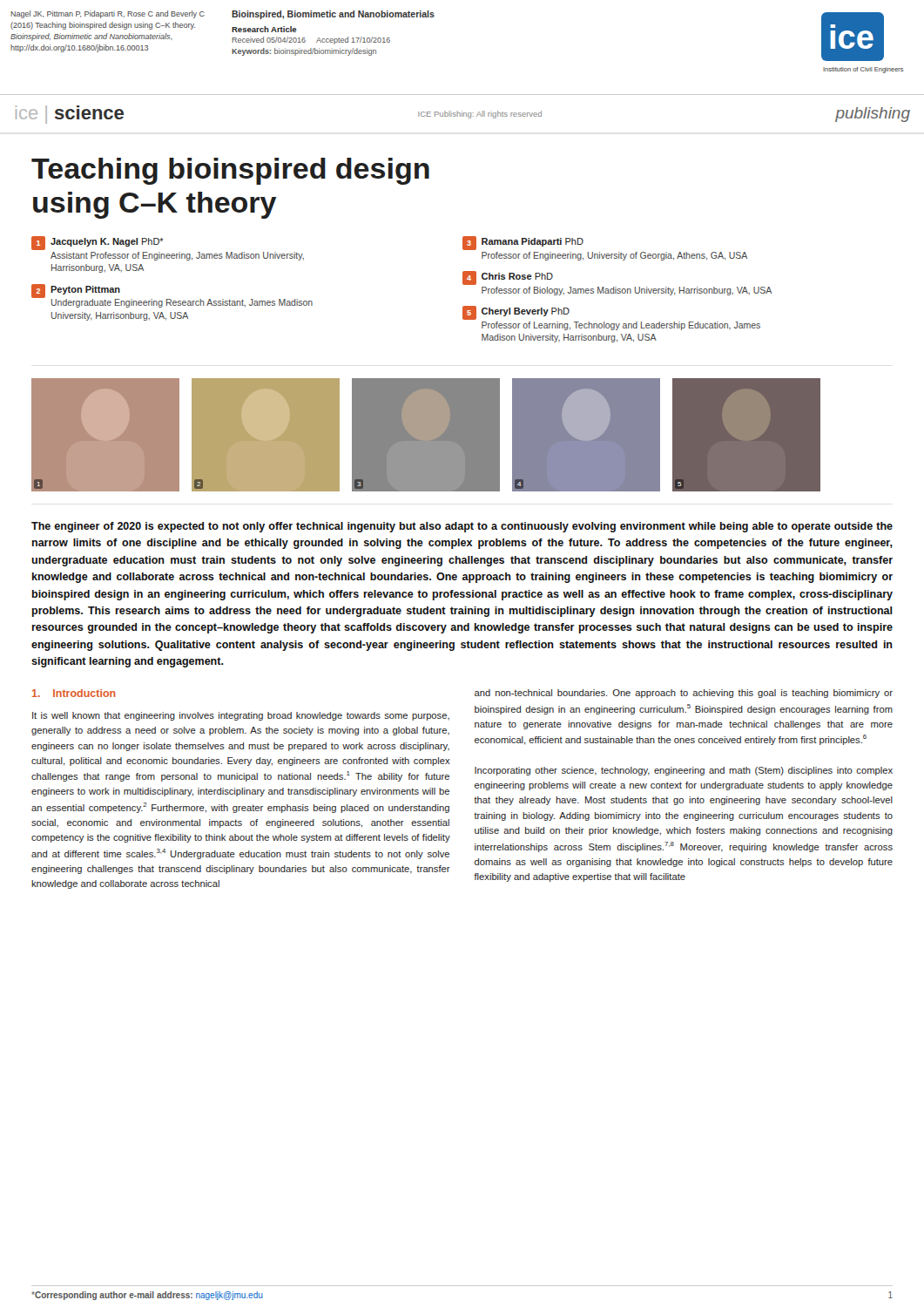Select the text block that reads "1 Jacquelyn K. Nagel PhD* Assistant Professor"
This screenshot has height=1307, width=924.
click(462, 294)
